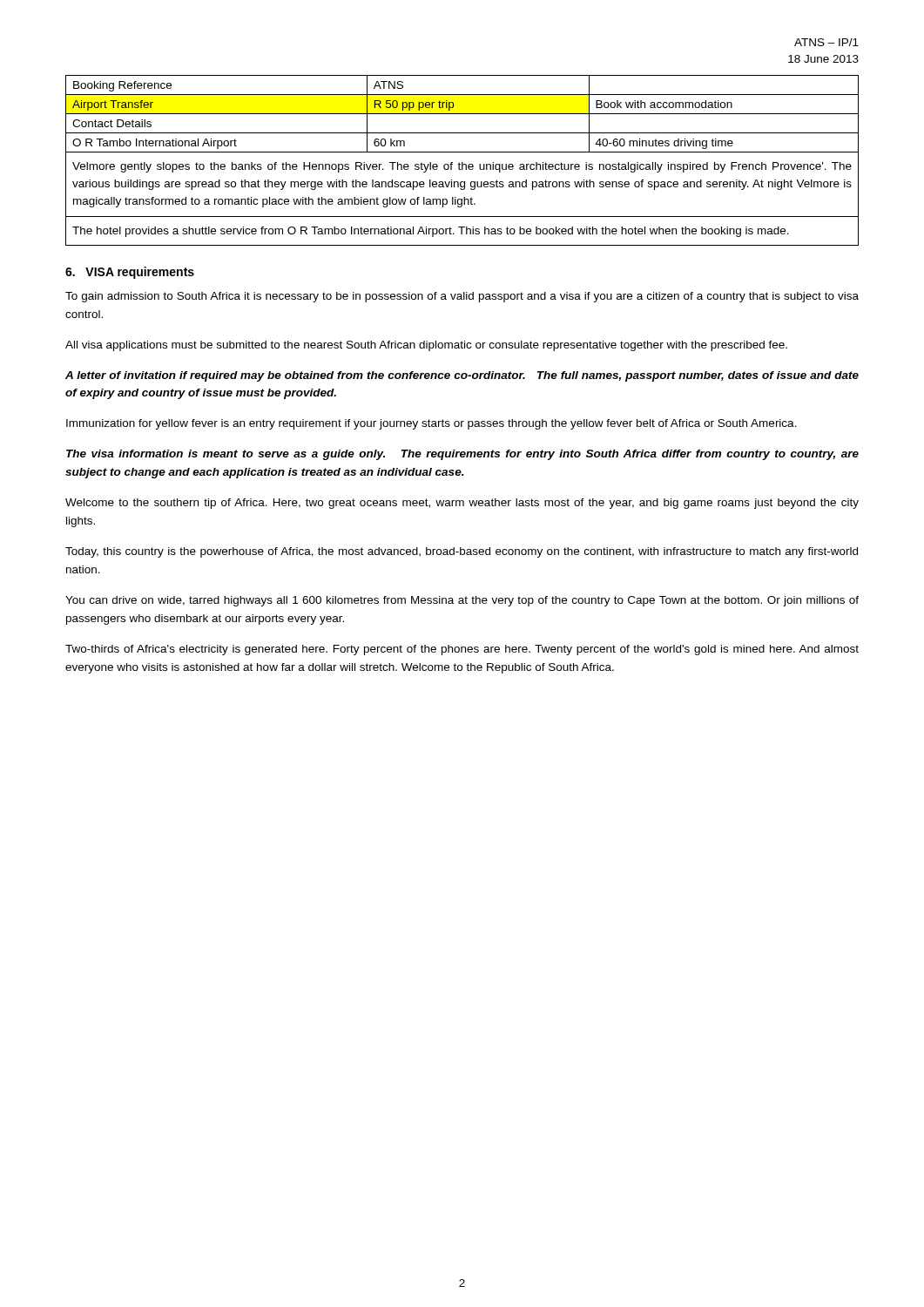Find the text block that says "Two-thirds of Africa's electricity is generated here."
This screenshot has height=1307, width=924.
click(x=462, y=658)
